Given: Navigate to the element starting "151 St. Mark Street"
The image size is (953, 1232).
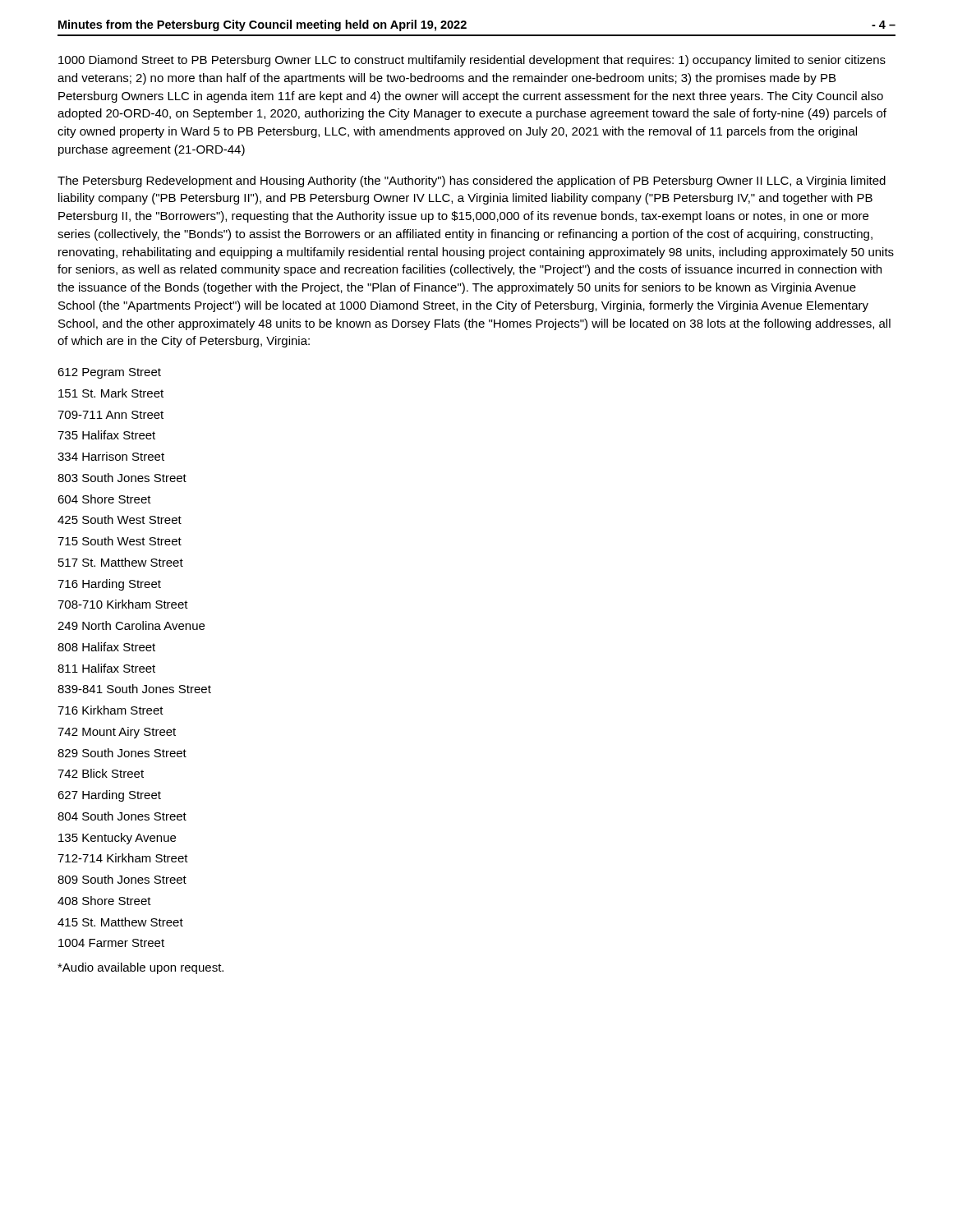Looking at the screenshot, I should pos(111,393).
